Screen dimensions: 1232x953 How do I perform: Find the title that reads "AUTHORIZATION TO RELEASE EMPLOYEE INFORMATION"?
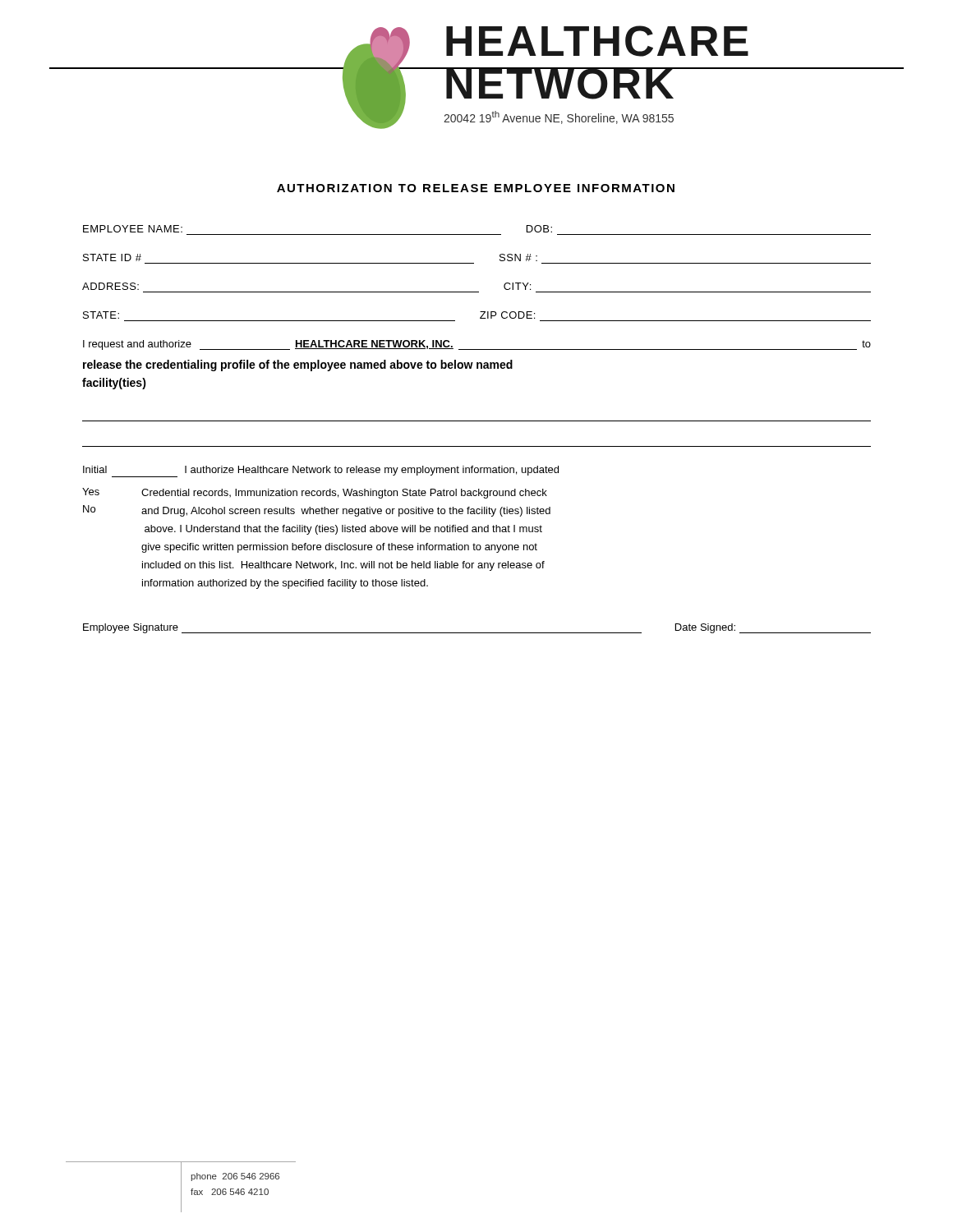click(476, 188)
